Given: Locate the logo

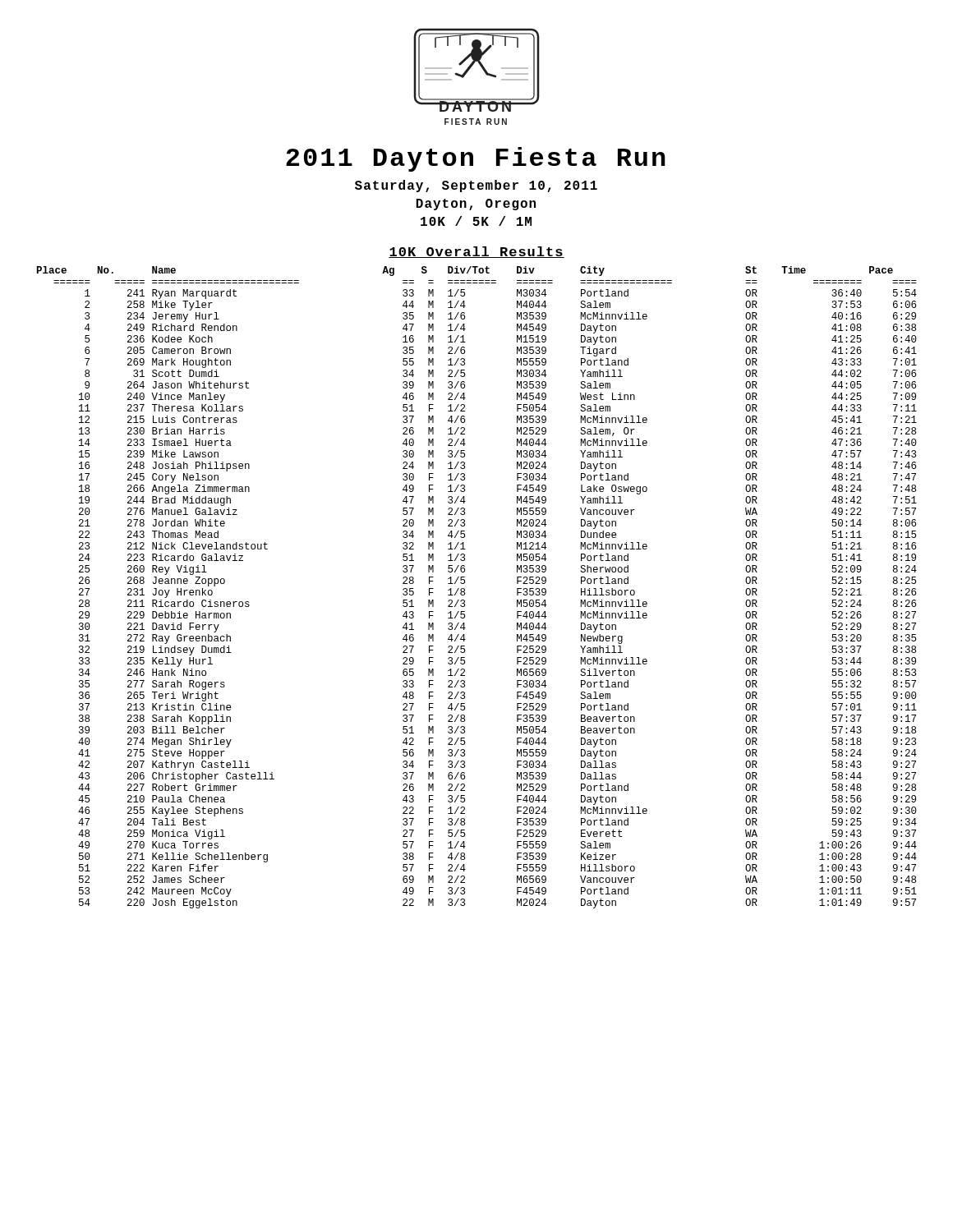Looking at the screenshot, I should click(x=476, y=67).
